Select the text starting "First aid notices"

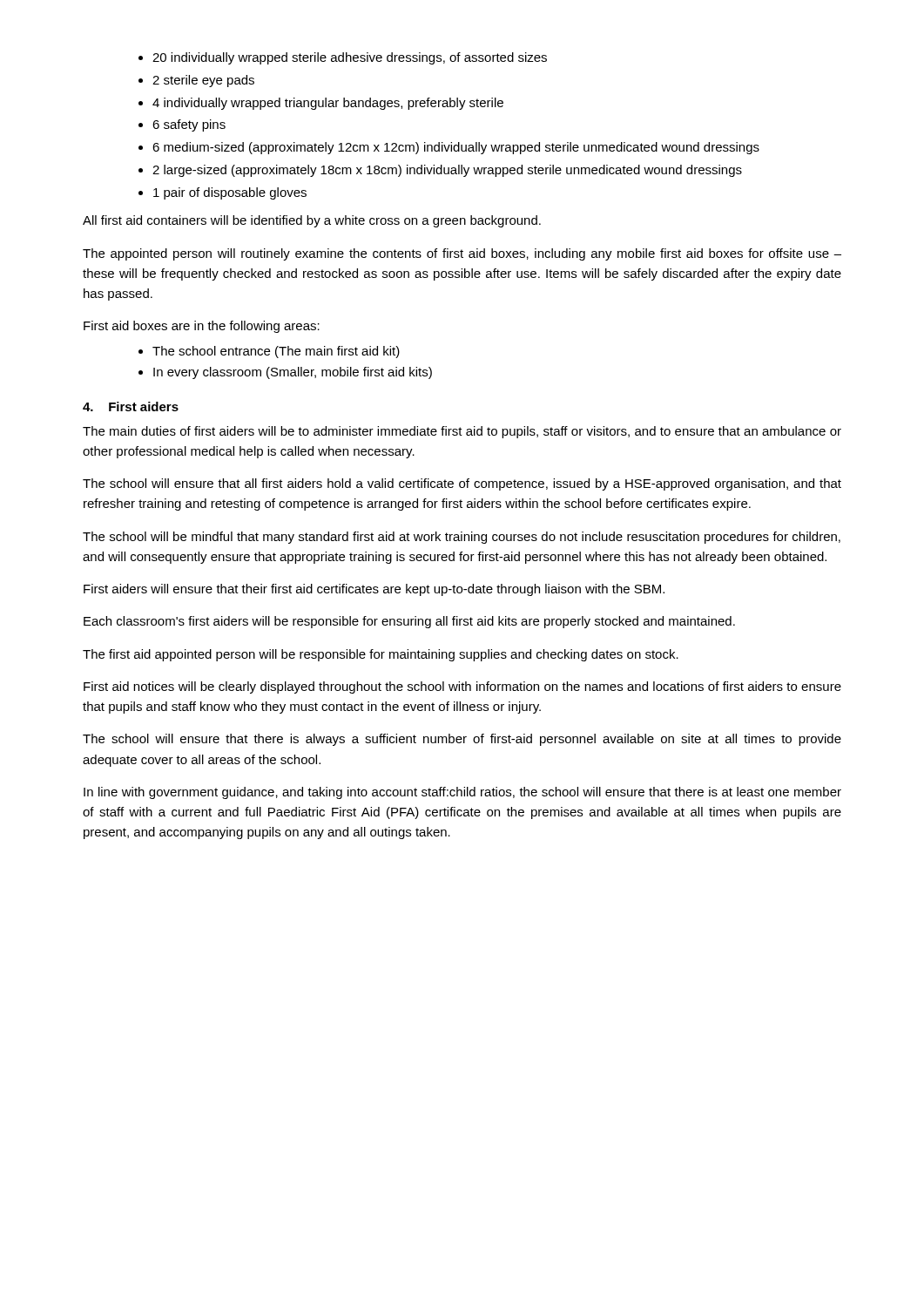click(x=462, y=696)
